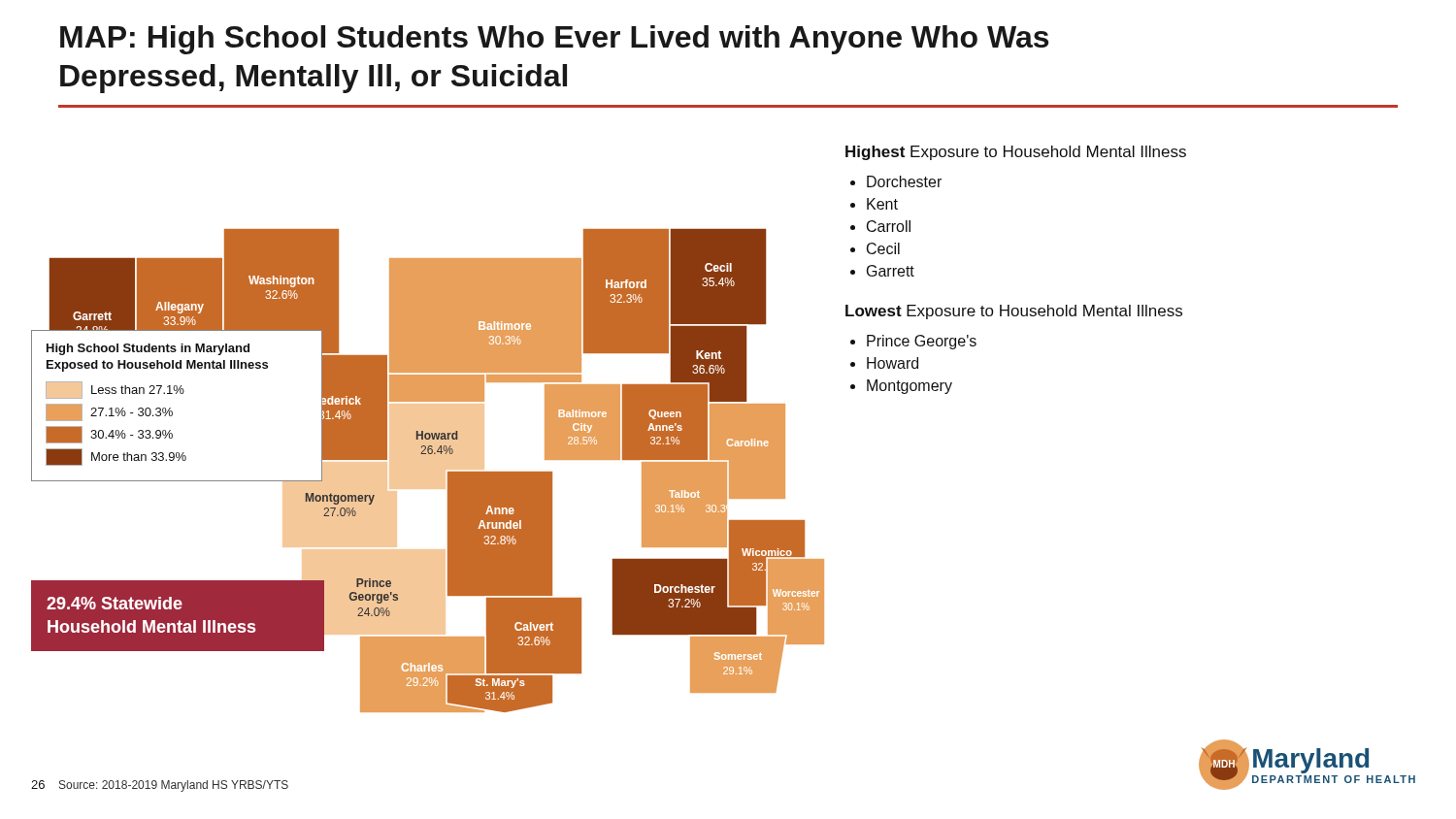Click on the passage starting "Source: 2018-2019 Maryland HS YRBS/YTS"
This screenshot has width=1456, height=819.
point(173,785)
